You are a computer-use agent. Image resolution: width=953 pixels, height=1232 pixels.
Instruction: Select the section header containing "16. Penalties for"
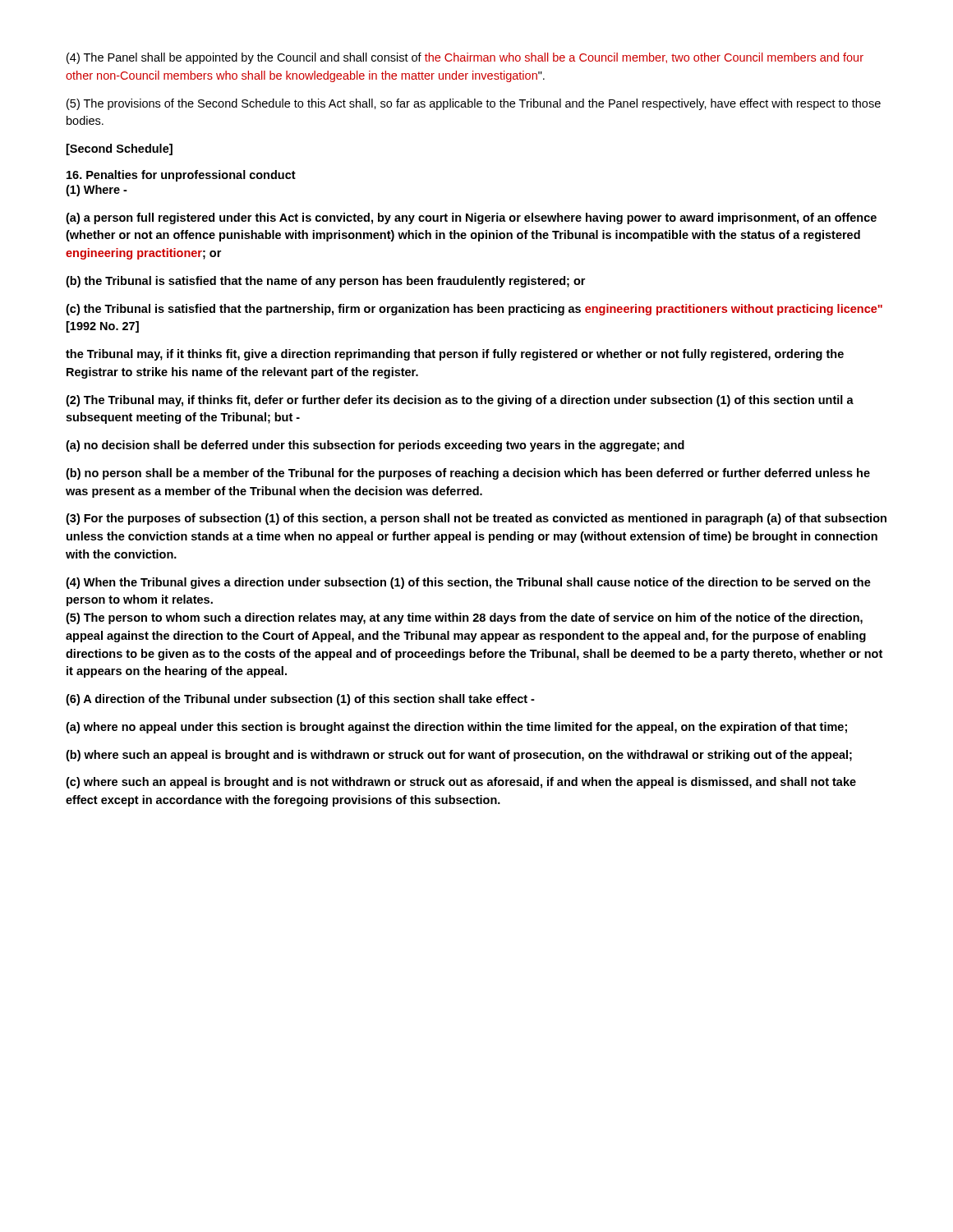point(181,175)
